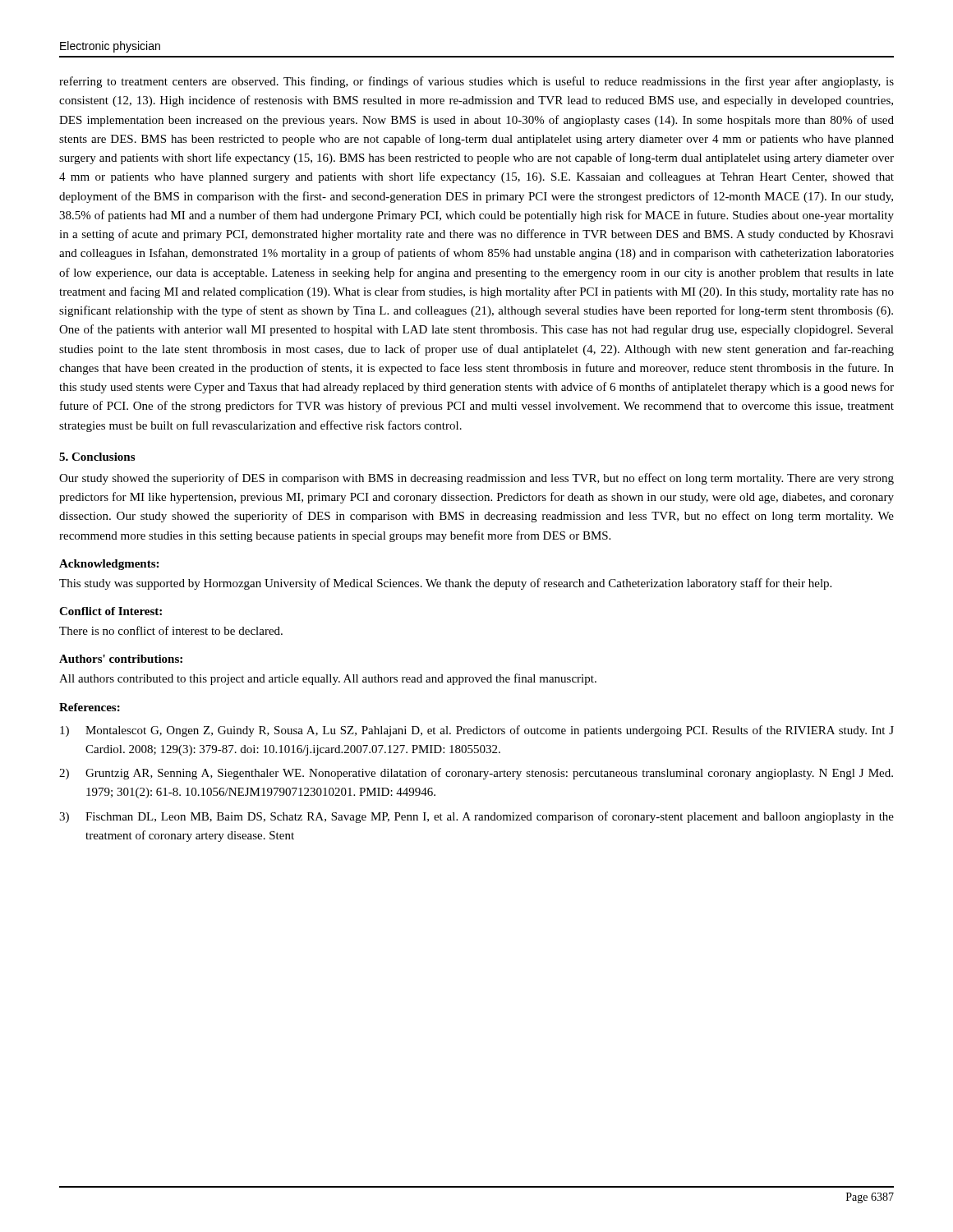Screen dimensions: 1232x953
Task: Locate the passage starting "referring to treatment centers are"
Action: (476, 253)
